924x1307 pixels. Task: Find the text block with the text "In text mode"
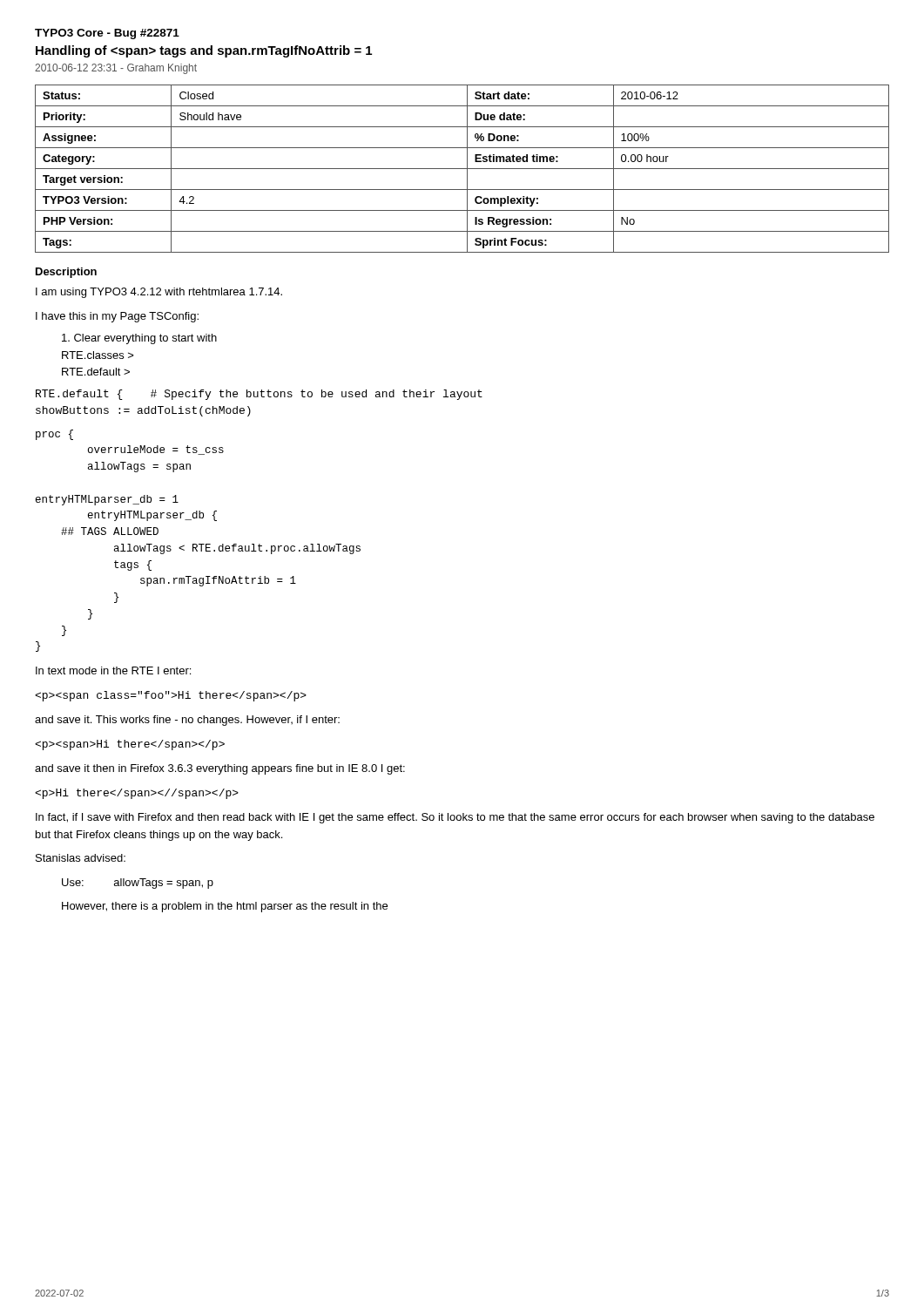[113, 670]
